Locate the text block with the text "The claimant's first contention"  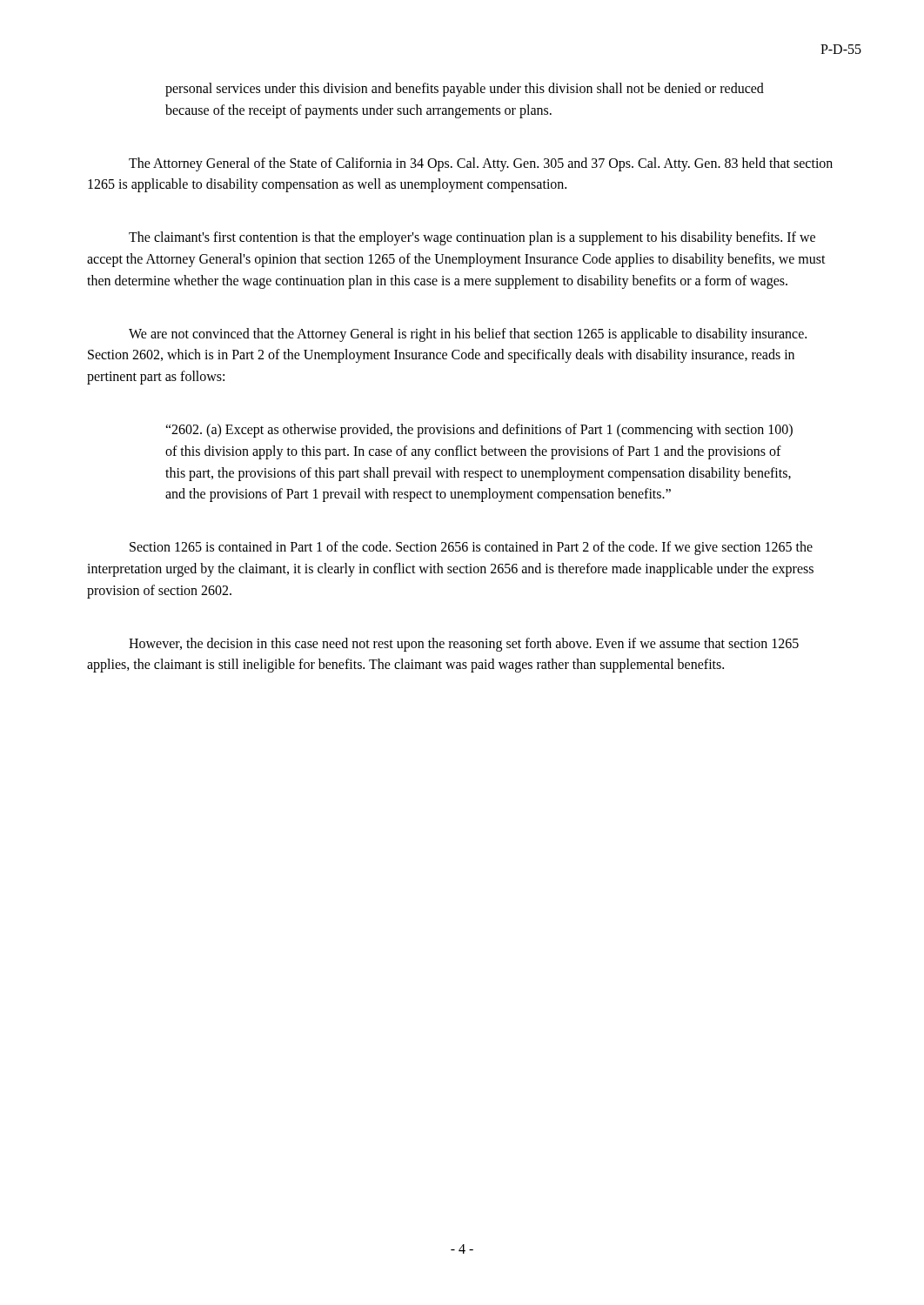(x=456, y=259)
